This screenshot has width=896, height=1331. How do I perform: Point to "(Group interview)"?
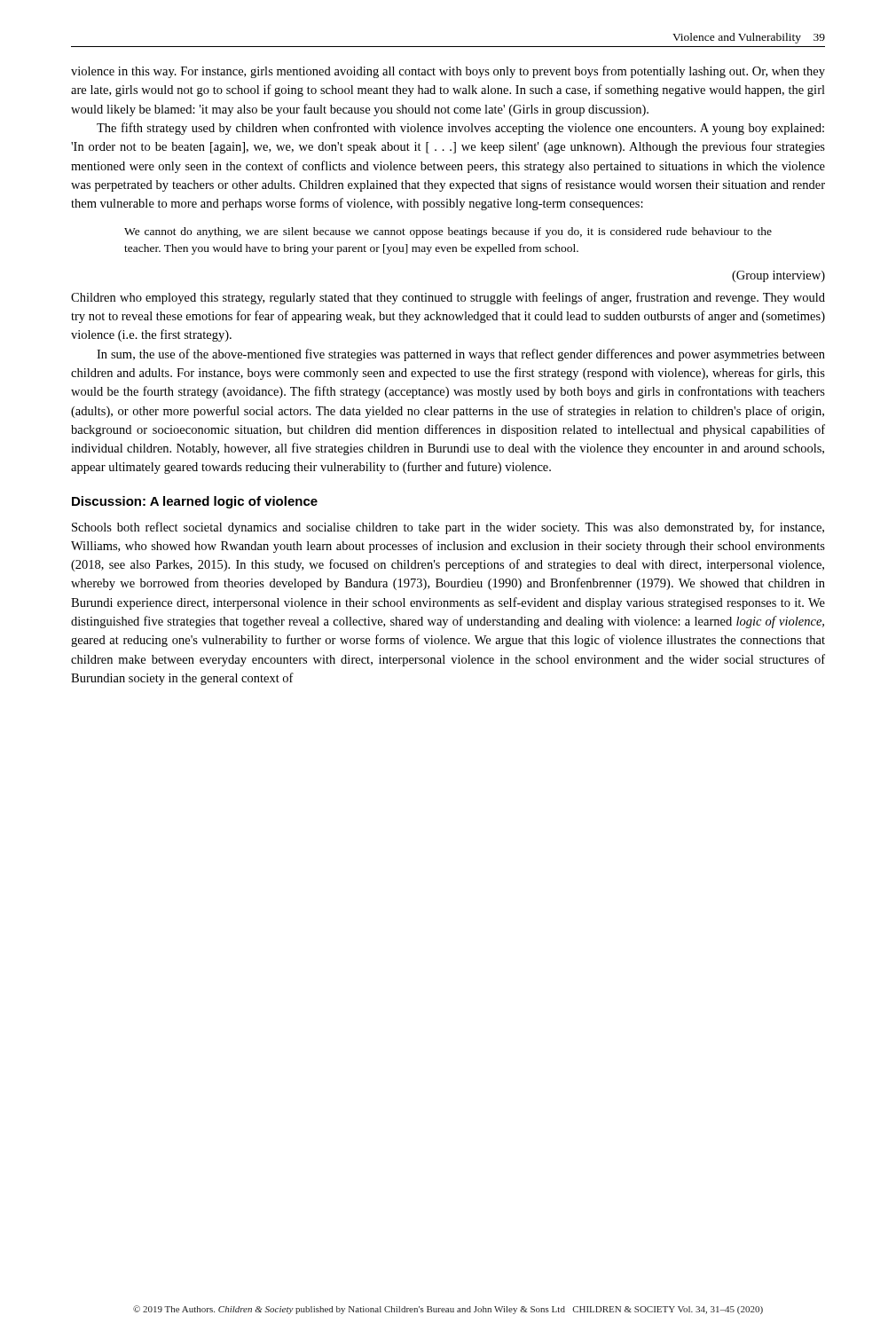click(x=778, y=275)
